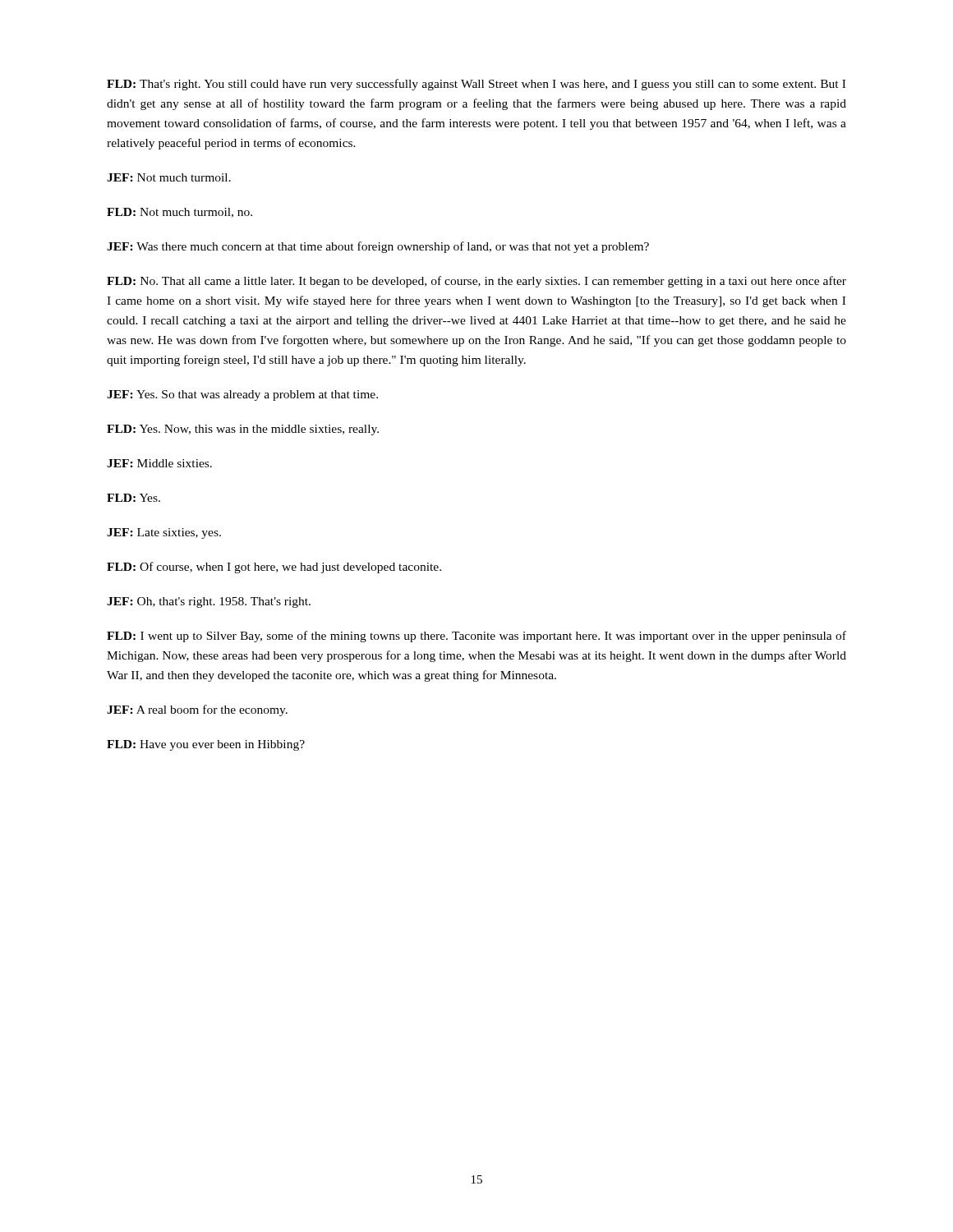
Task: Click the passage that begins "JEF: A real boom for the"
Action: 197,710
